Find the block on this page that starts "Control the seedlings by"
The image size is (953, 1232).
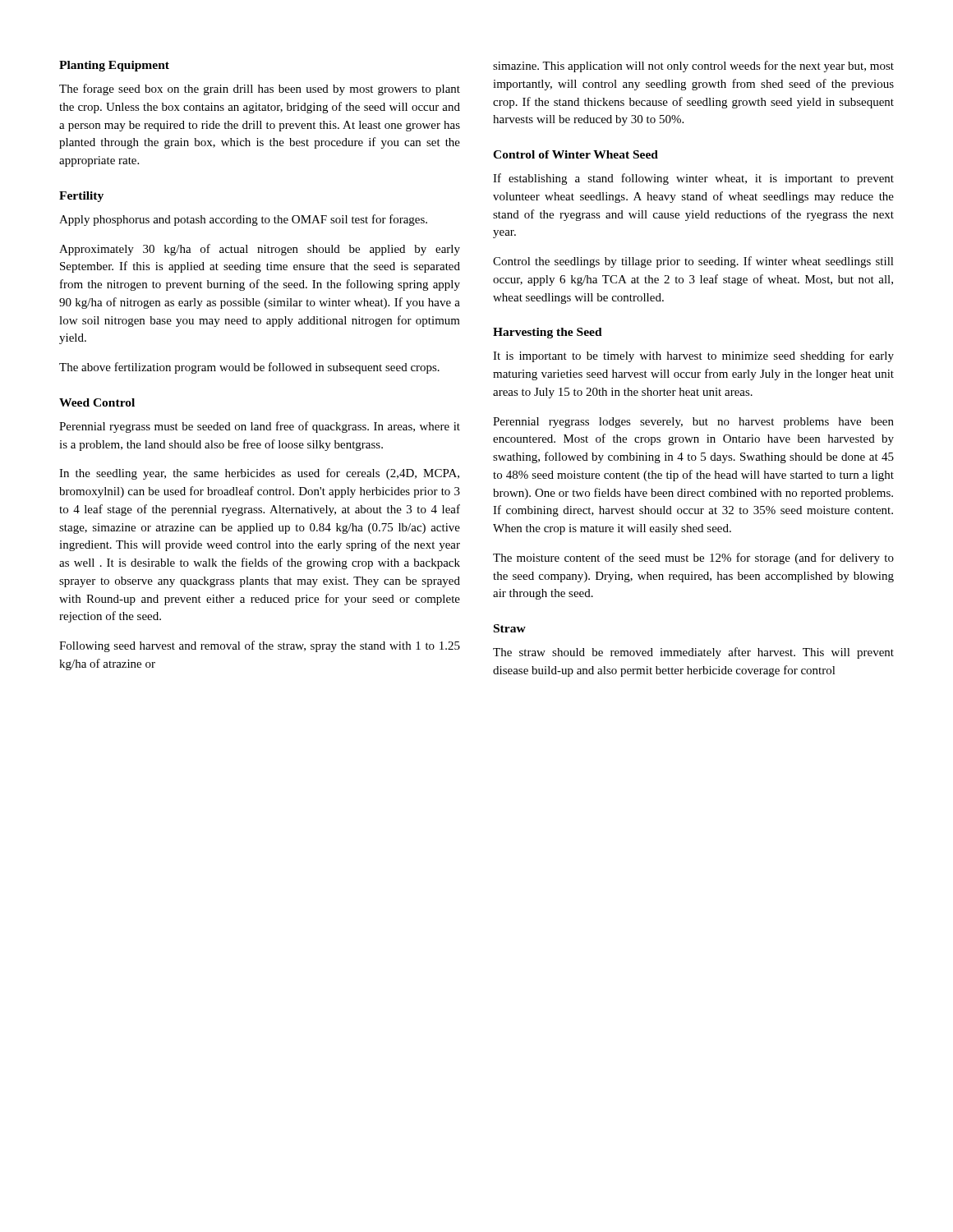tap(693, 279)
